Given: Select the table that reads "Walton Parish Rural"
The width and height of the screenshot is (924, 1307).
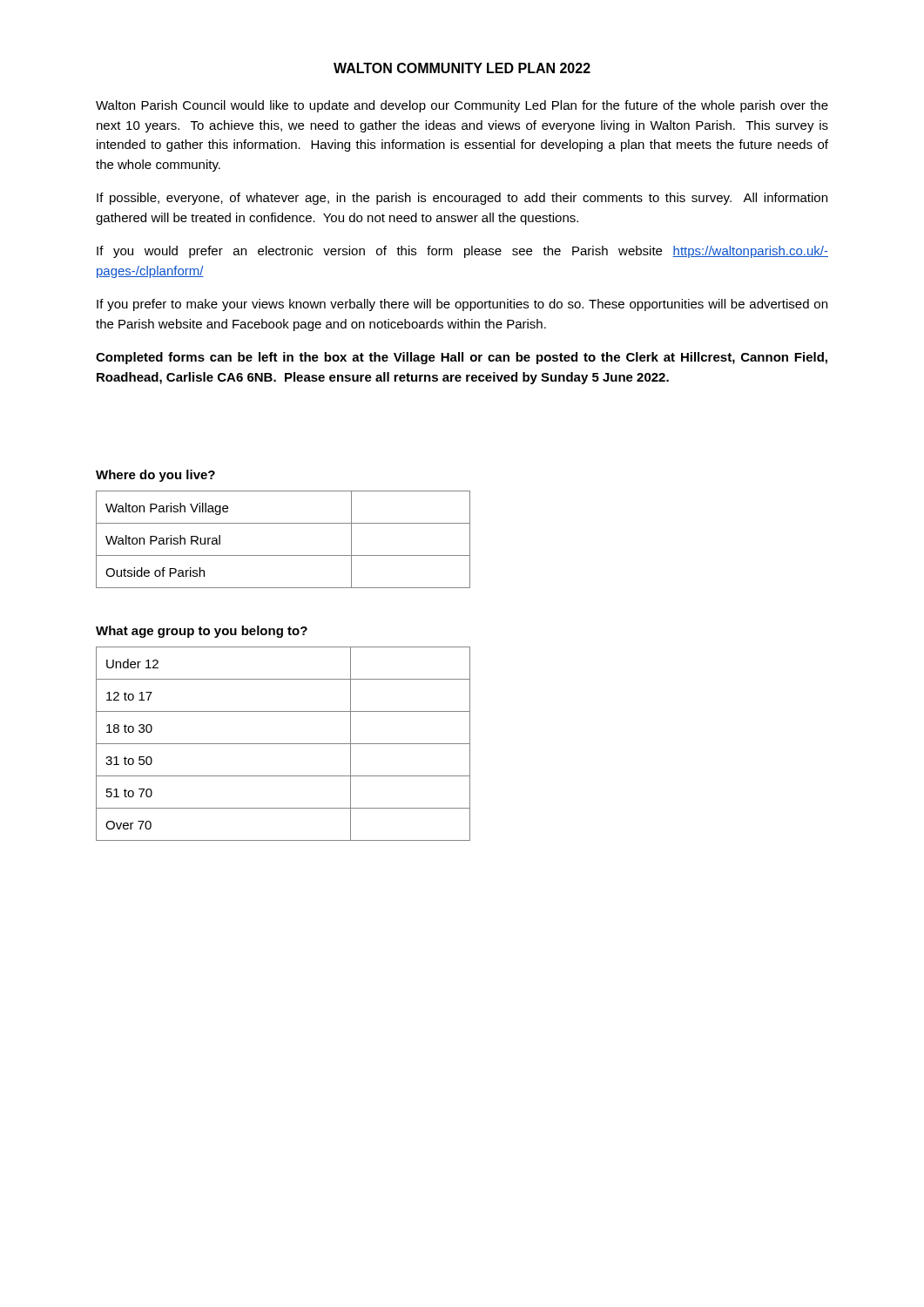Looking at the screenshot, I should (x=462, y=539).
